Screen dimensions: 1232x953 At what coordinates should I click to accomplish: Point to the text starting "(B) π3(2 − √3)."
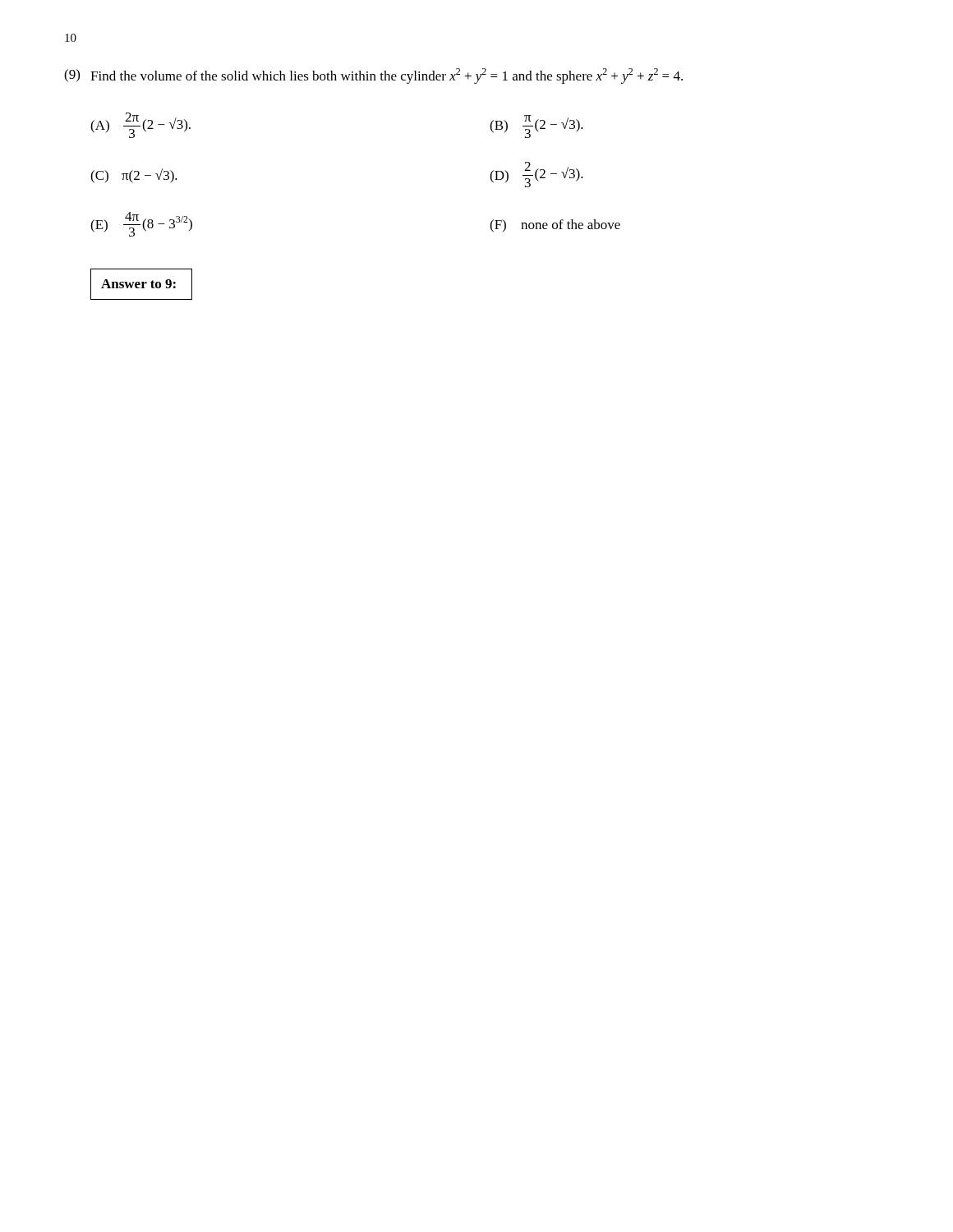[x=537, y=126]
